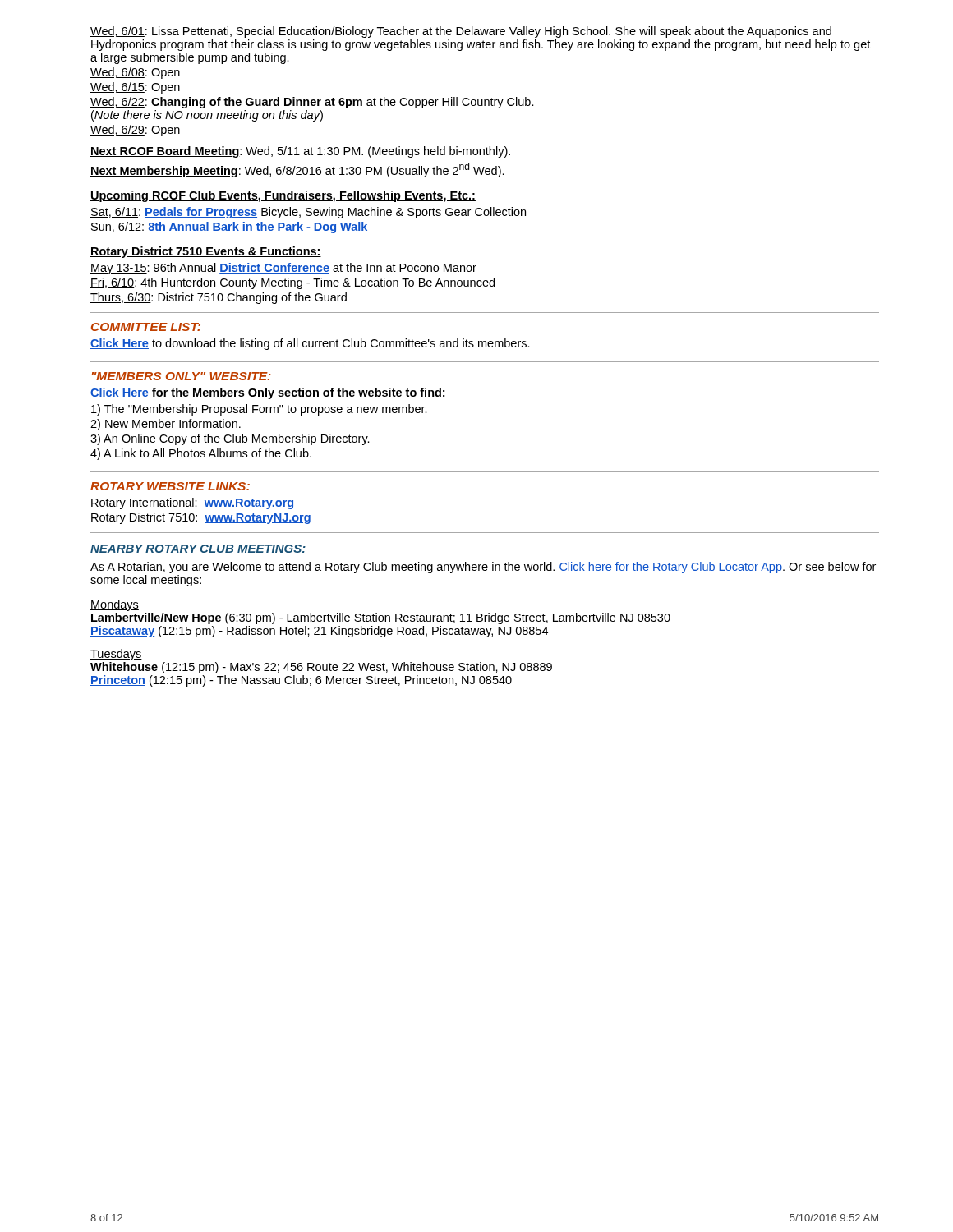The height and width of the screenshot is (1232, 953).
Task: Locate the passage starting "COMMITTEE LIST:"
Action: (x=146, y=326)
